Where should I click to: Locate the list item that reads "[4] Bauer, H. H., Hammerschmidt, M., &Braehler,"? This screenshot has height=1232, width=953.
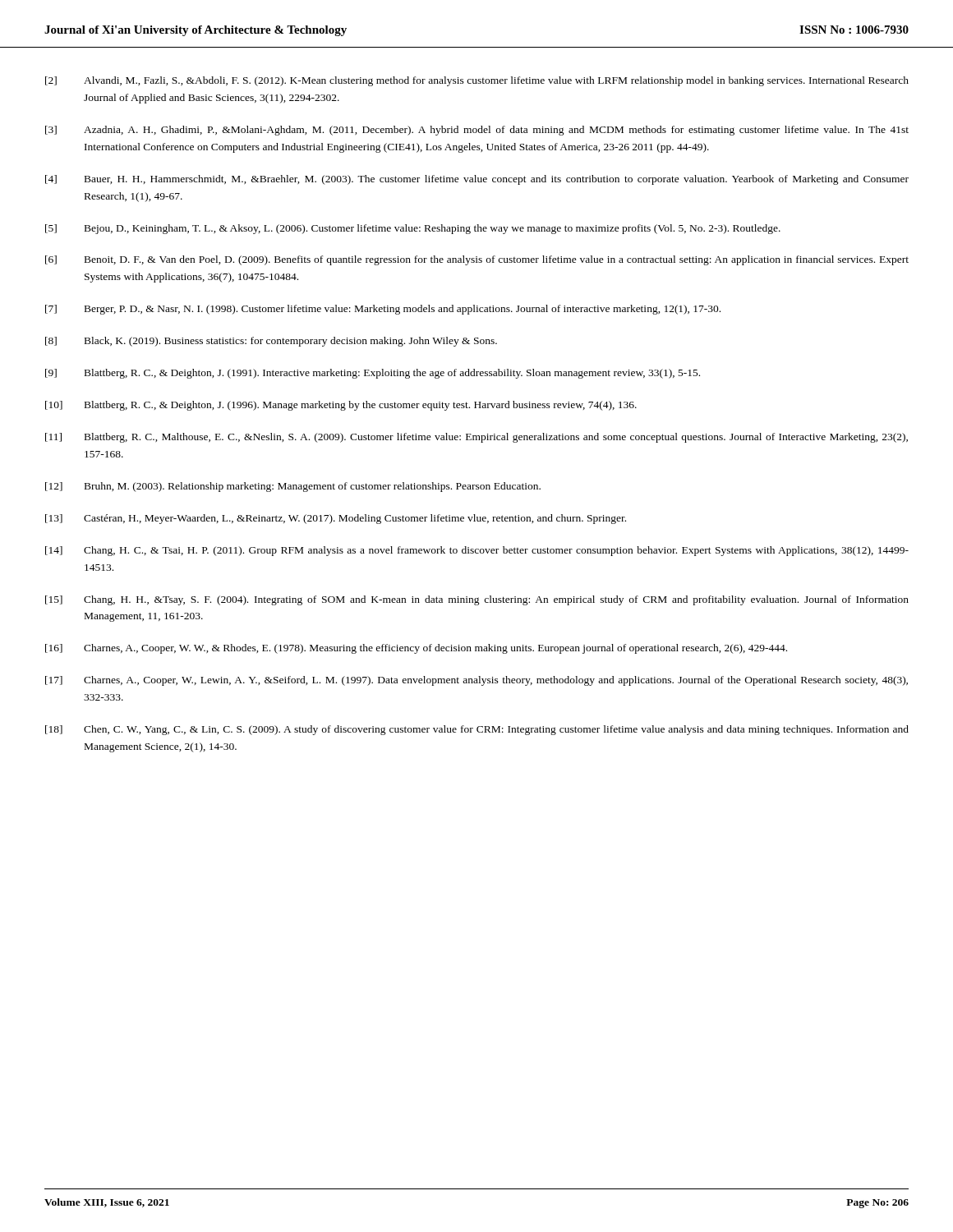point(476,188)
